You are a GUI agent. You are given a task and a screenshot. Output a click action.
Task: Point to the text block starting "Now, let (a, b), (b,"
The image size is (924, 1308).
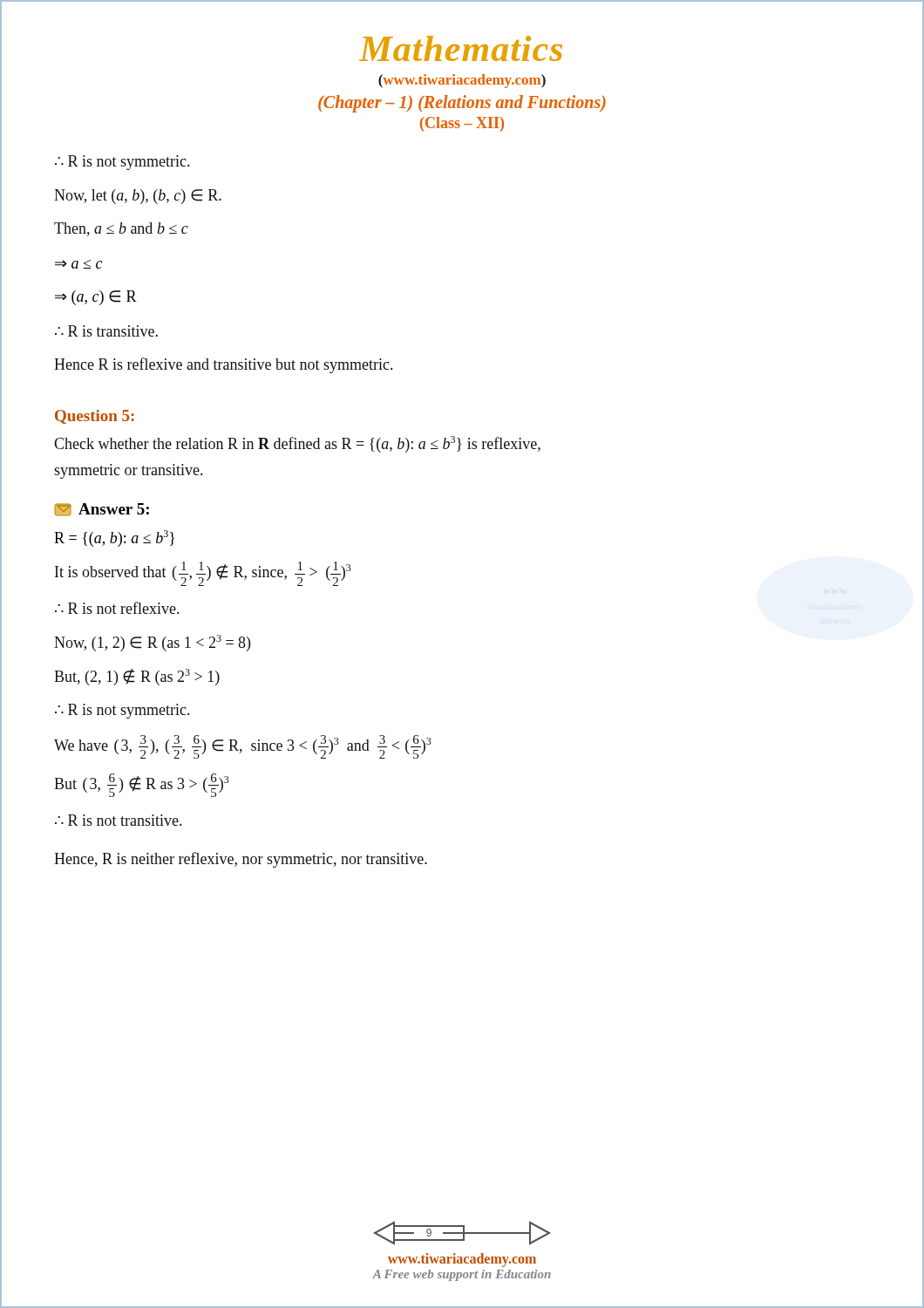138,195
